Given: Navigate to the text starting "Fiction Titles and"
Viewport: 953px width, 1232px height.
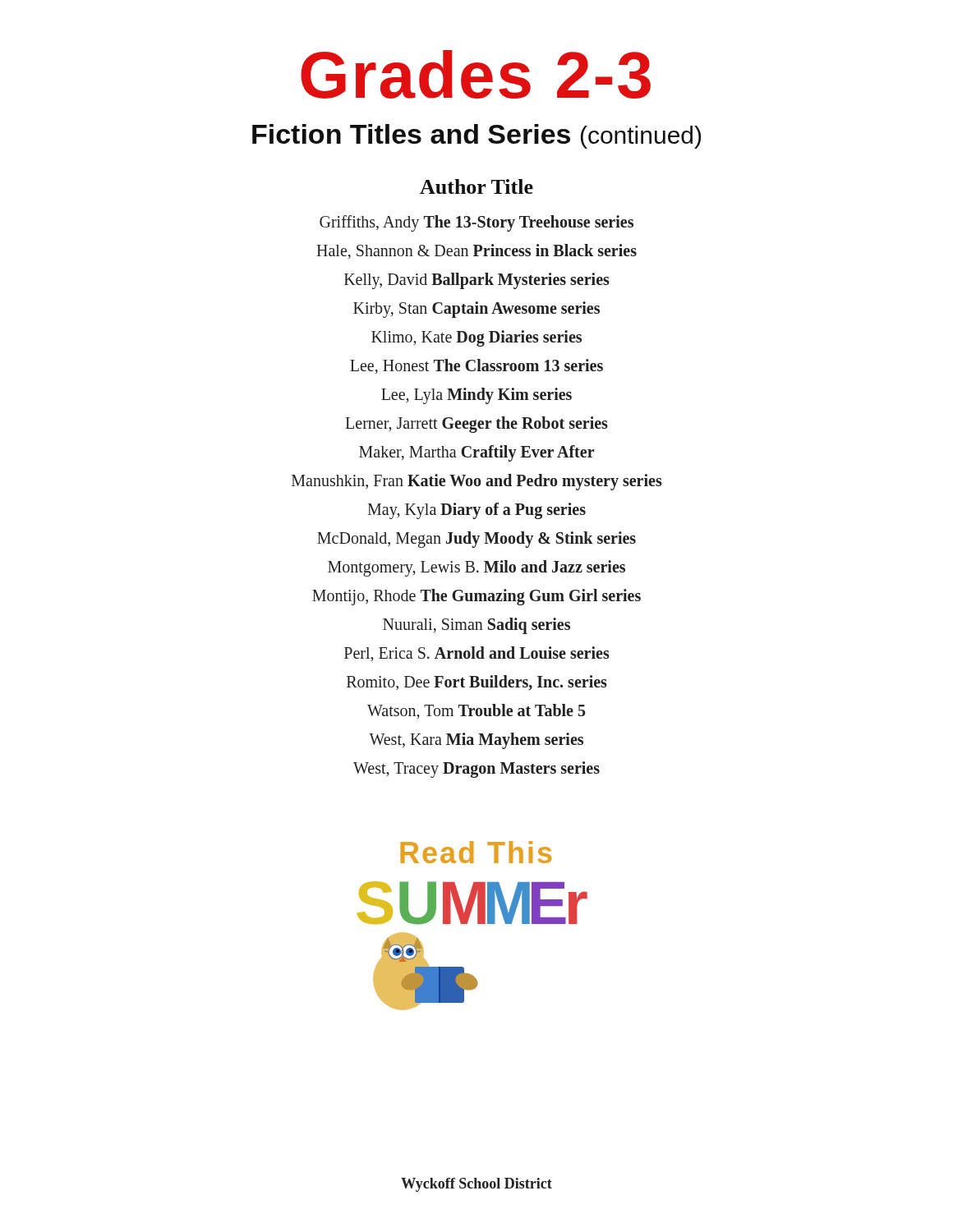Looking at the screenshot, I should pyautogui.click(x=476, y=134).
